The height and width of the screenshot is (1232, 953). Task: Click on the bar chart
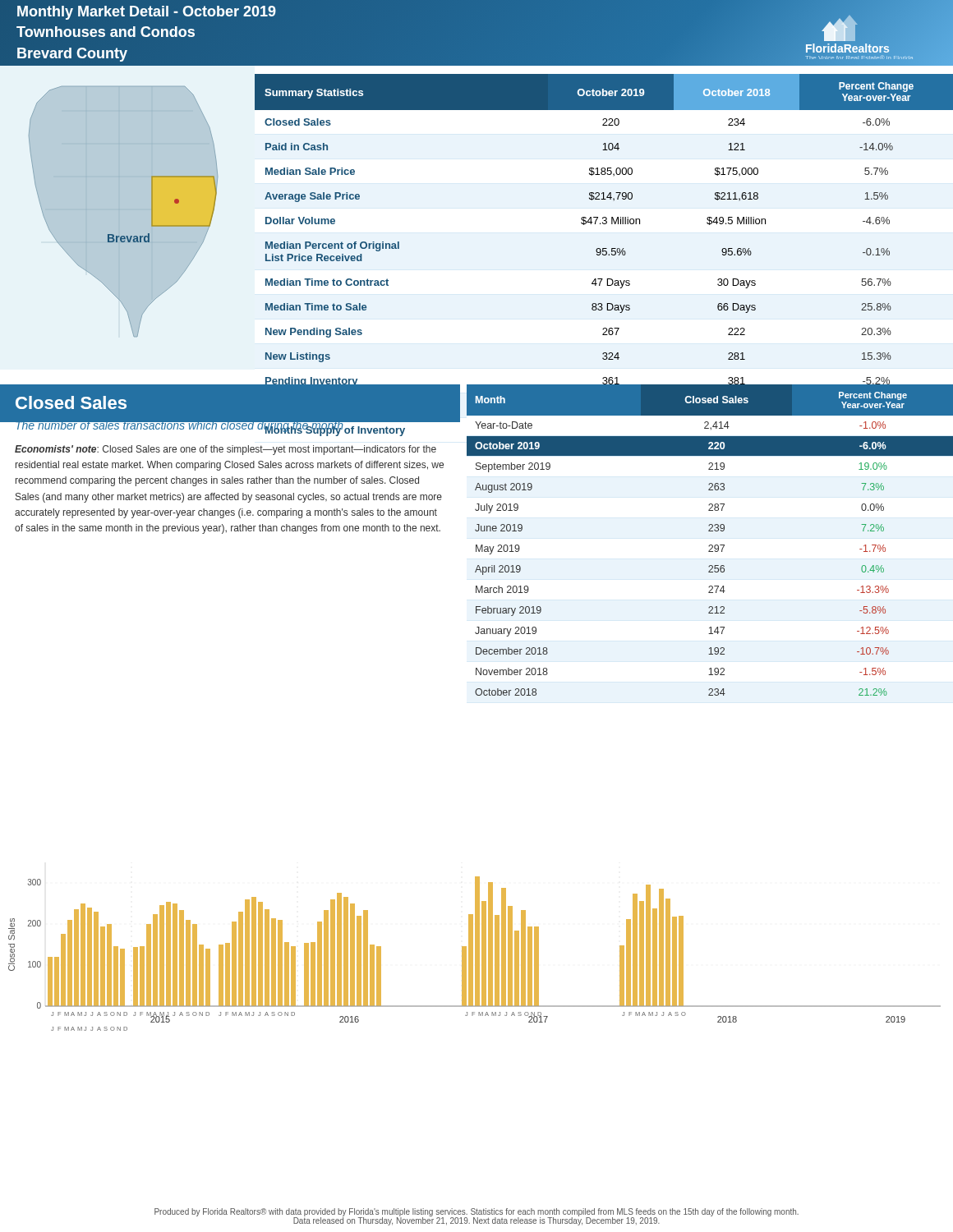(x=476, y=945)
